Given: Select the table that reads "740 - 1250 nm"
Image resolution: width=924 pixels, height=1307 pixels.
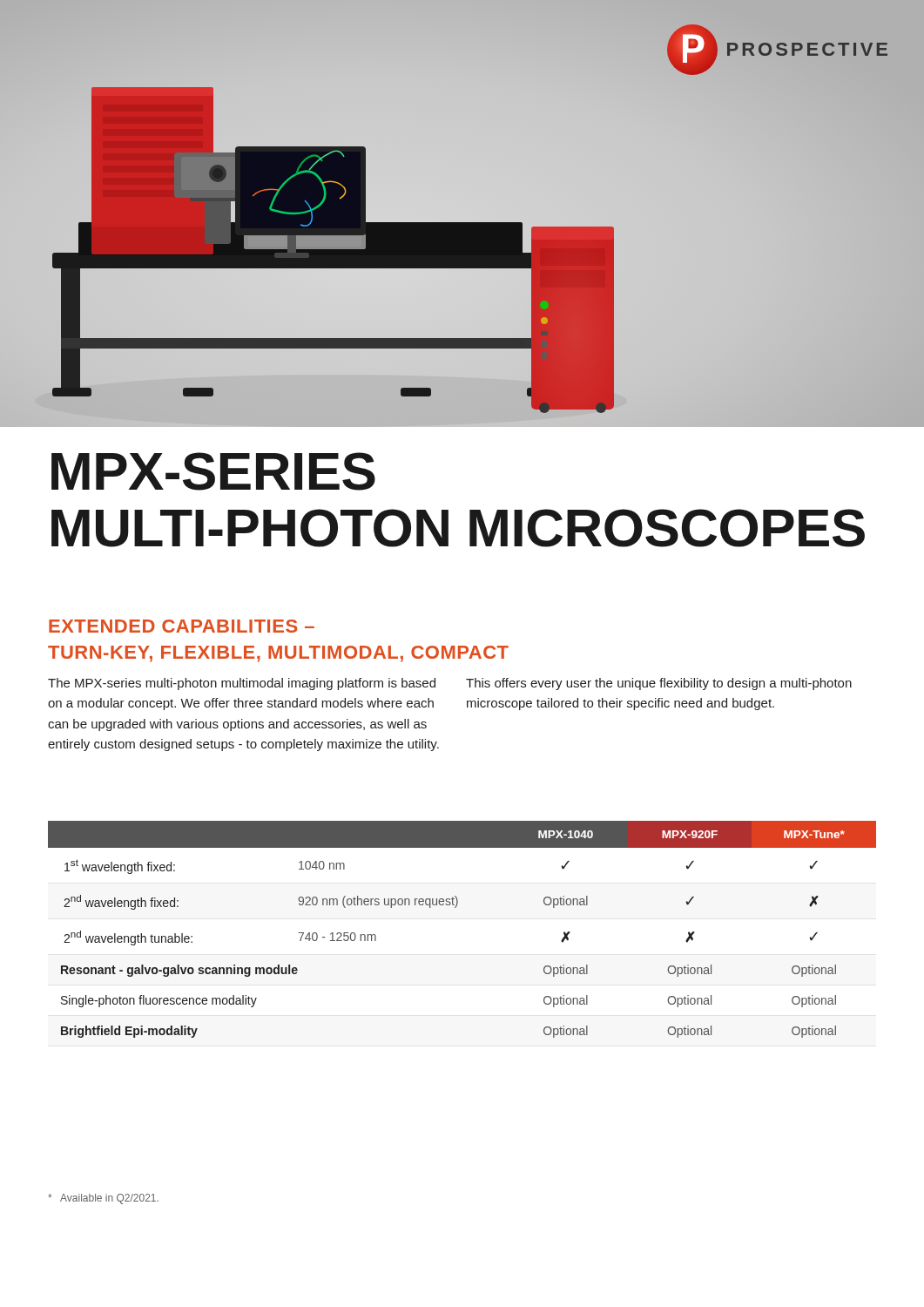Looking at the screenshot, I should click(x=462, y=934).
